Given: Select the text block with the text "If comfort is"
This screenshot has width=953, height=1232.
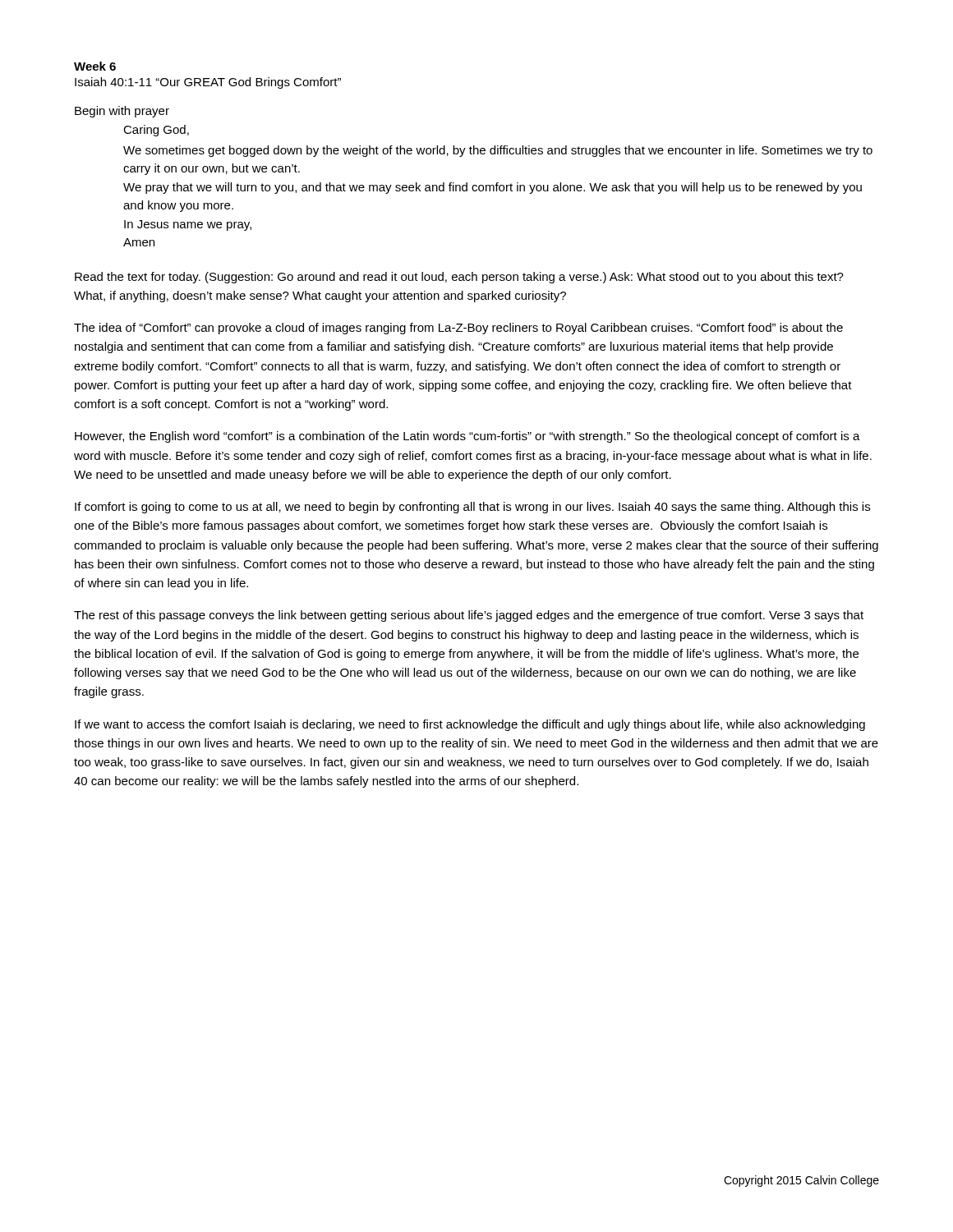Looking at the screenshot, I should pyautogui.click(x=476, y=545).
